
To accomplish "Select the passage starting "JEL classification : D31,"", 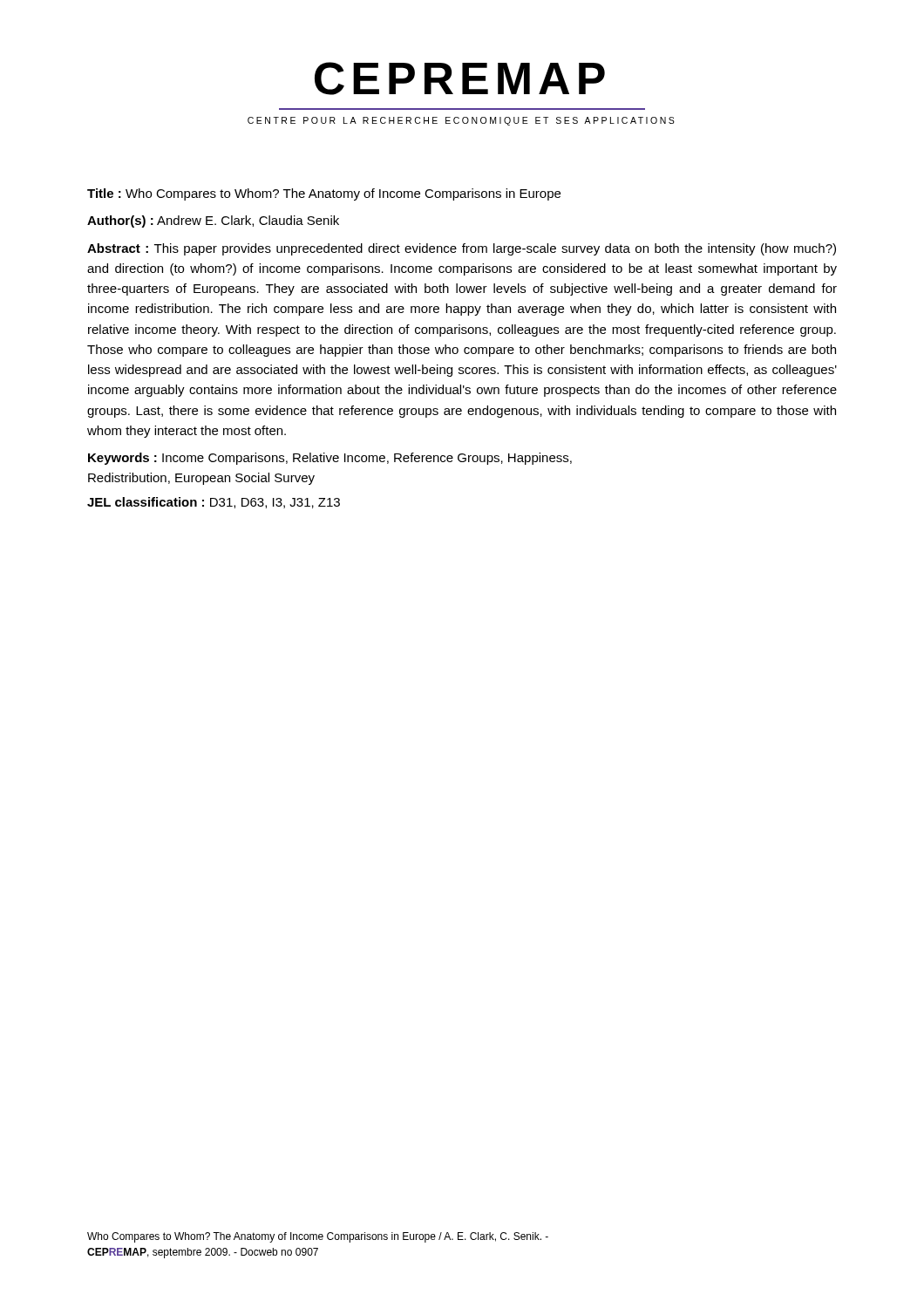I will (x=214, y=503).
